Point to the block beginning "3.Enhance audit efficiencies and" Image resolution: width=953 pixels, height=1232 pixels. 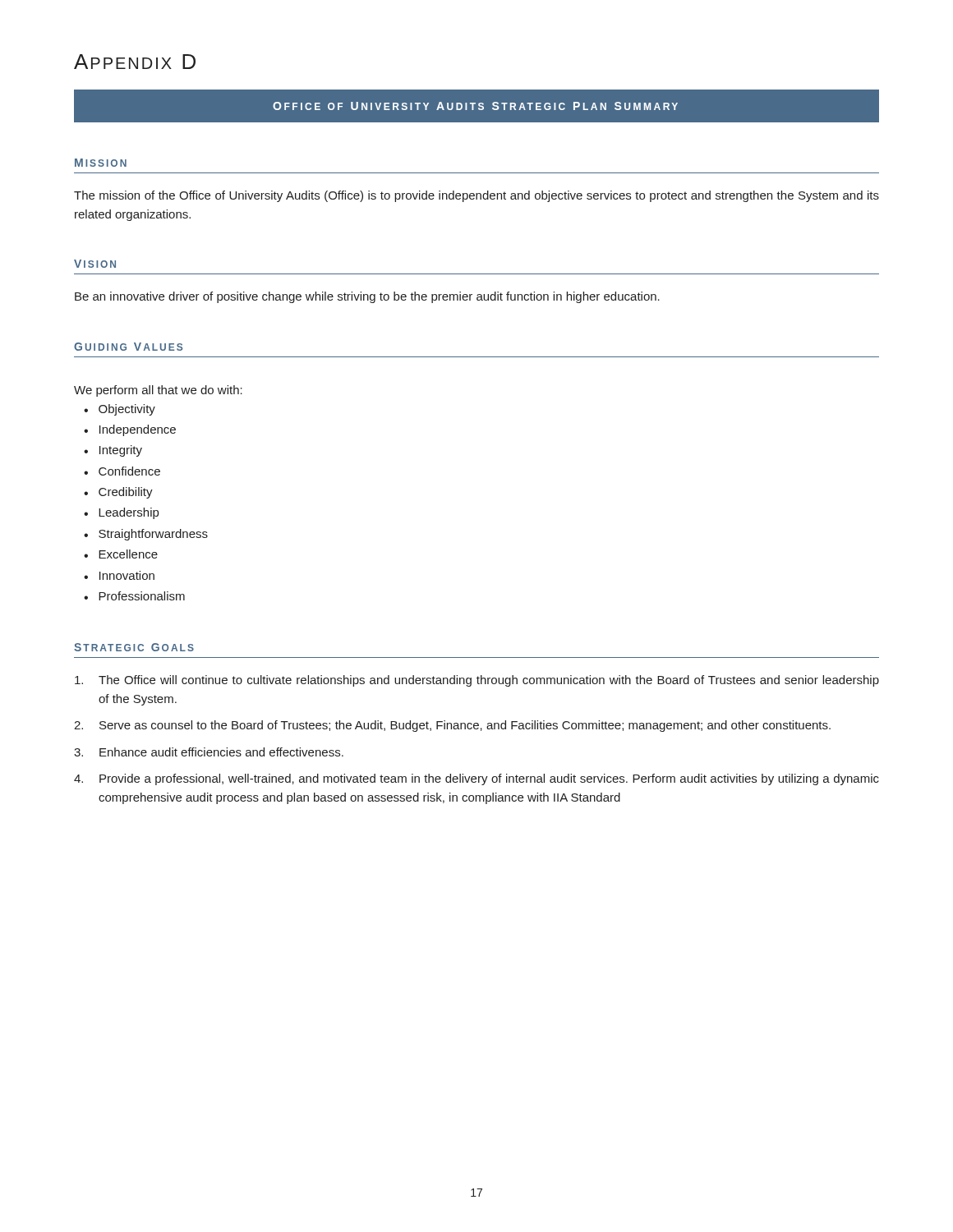(x=209, y=752)
